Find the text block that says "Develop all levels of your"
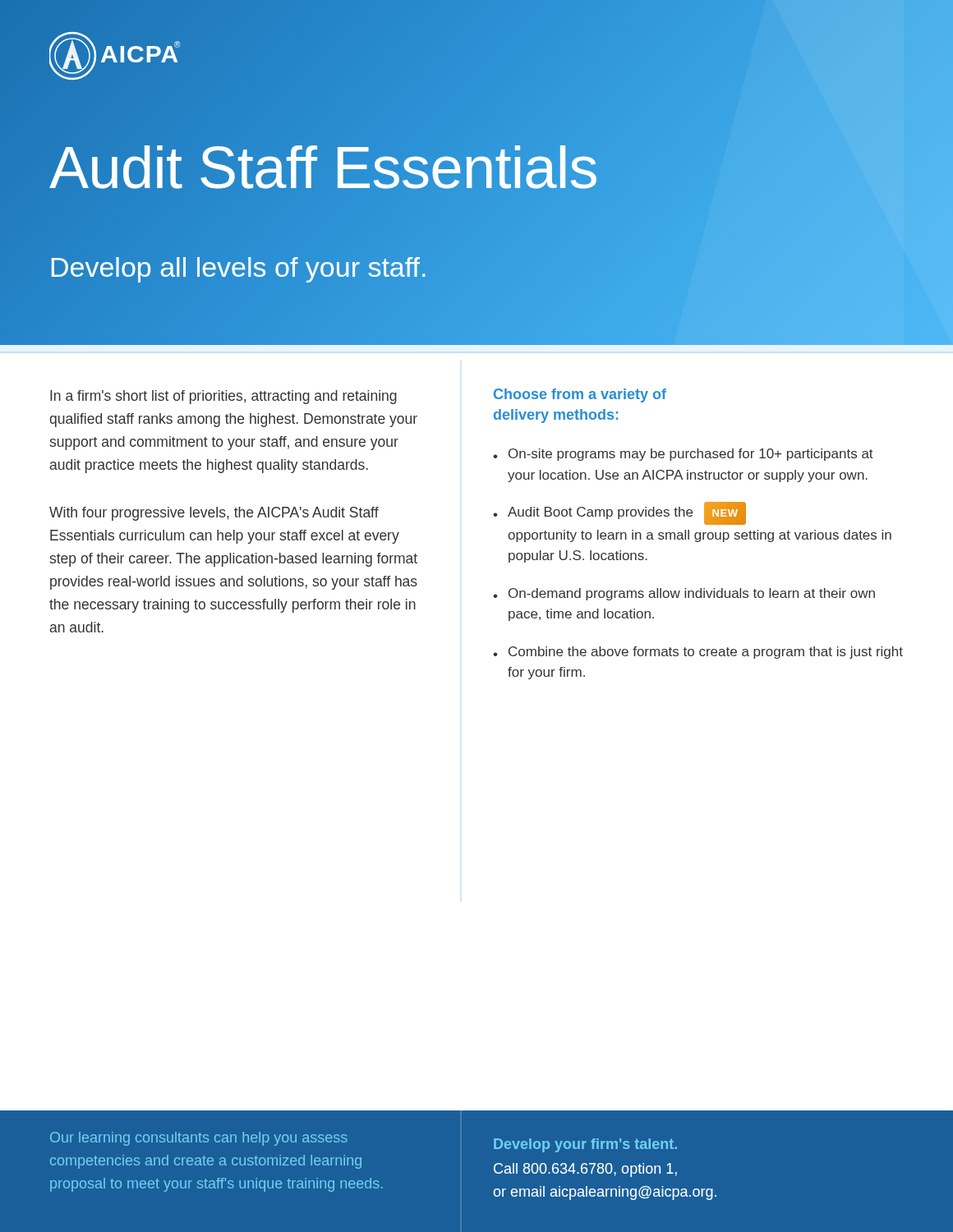Viewport: 953px width, 1232px height. click(238, 267)
